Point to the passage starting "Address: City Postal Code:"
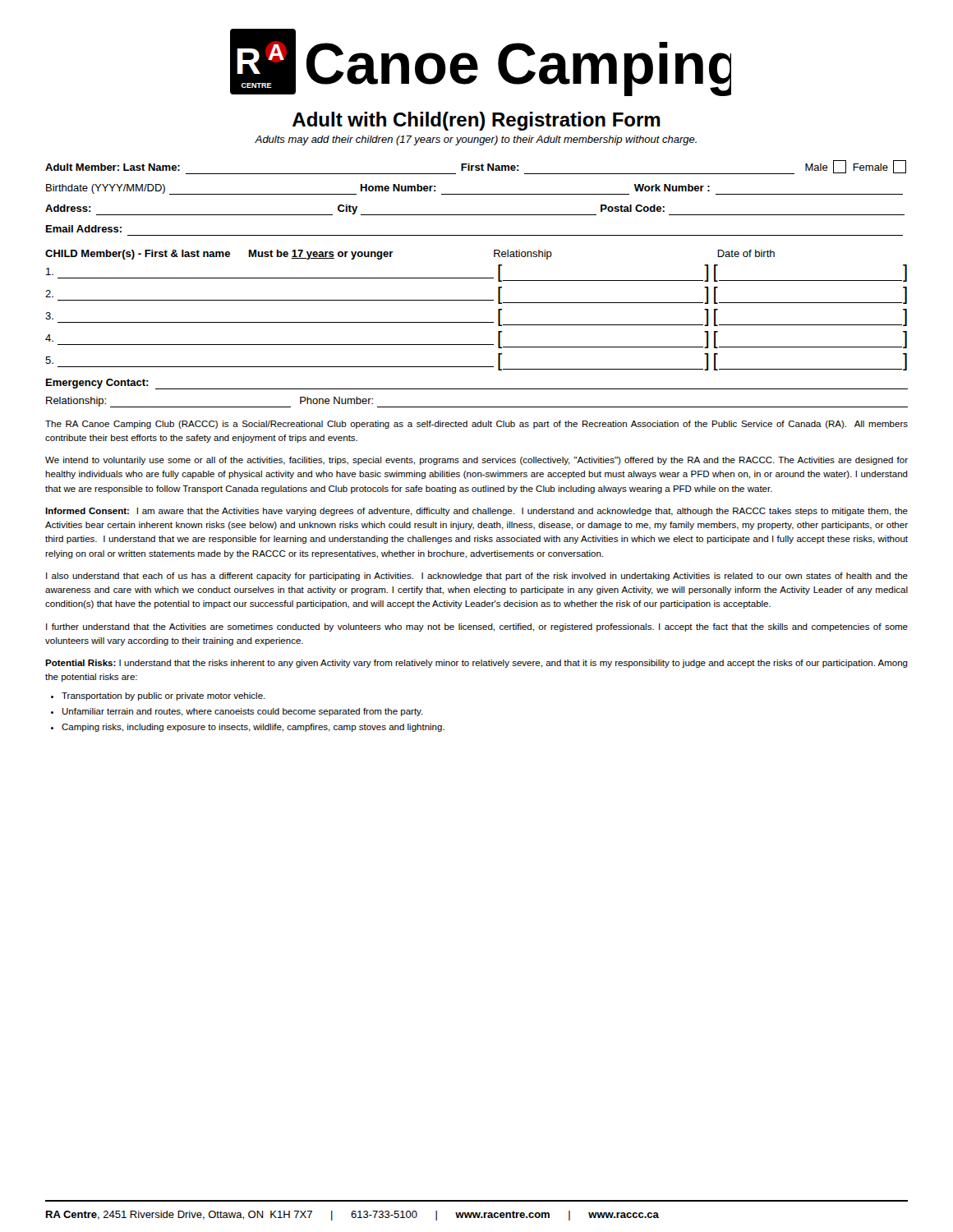The height and width of the screenshot is (1232, 953). tap(476, 208)
